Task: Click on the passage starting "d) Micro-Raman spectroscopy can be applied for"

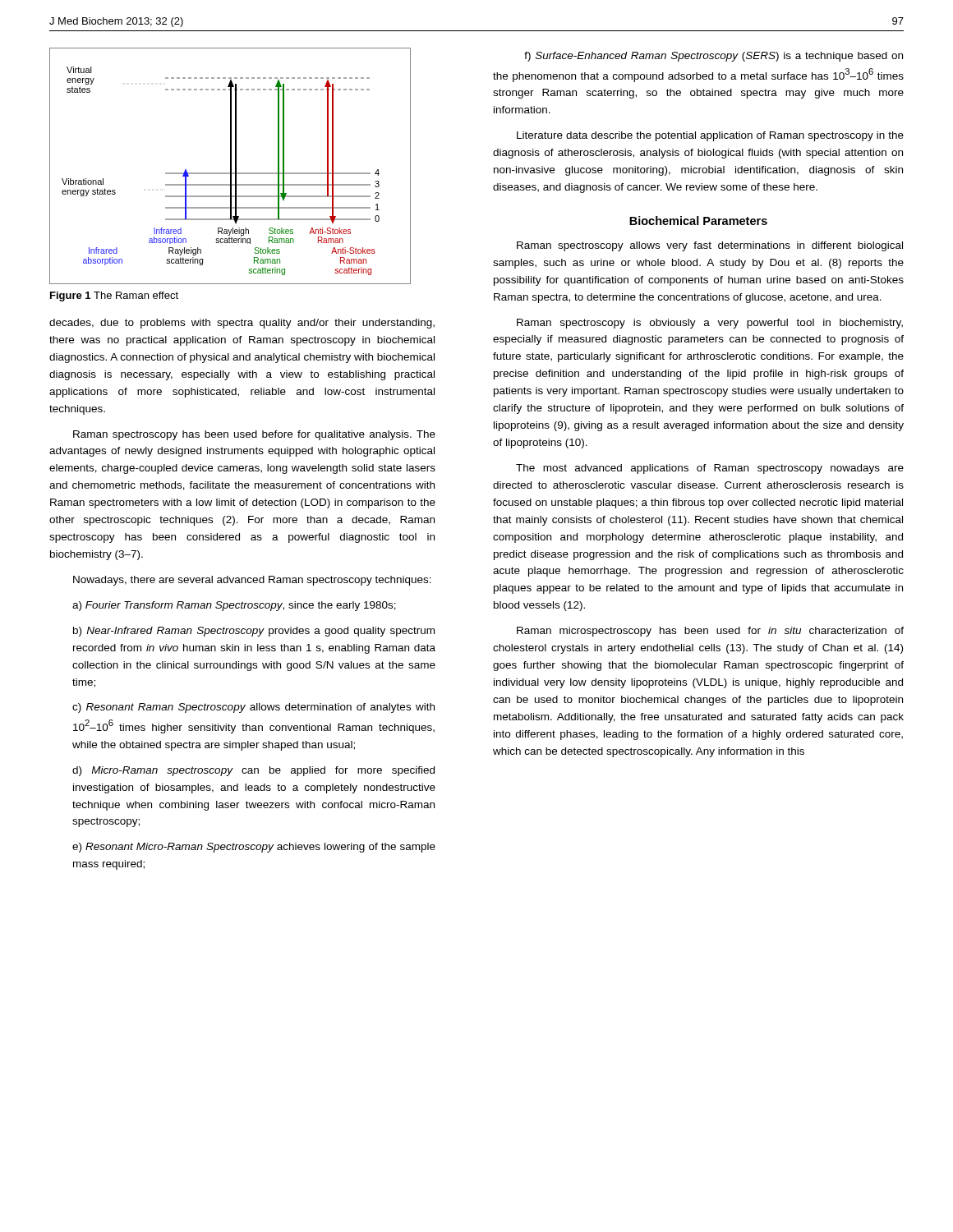Action: (x=254, y=796)
